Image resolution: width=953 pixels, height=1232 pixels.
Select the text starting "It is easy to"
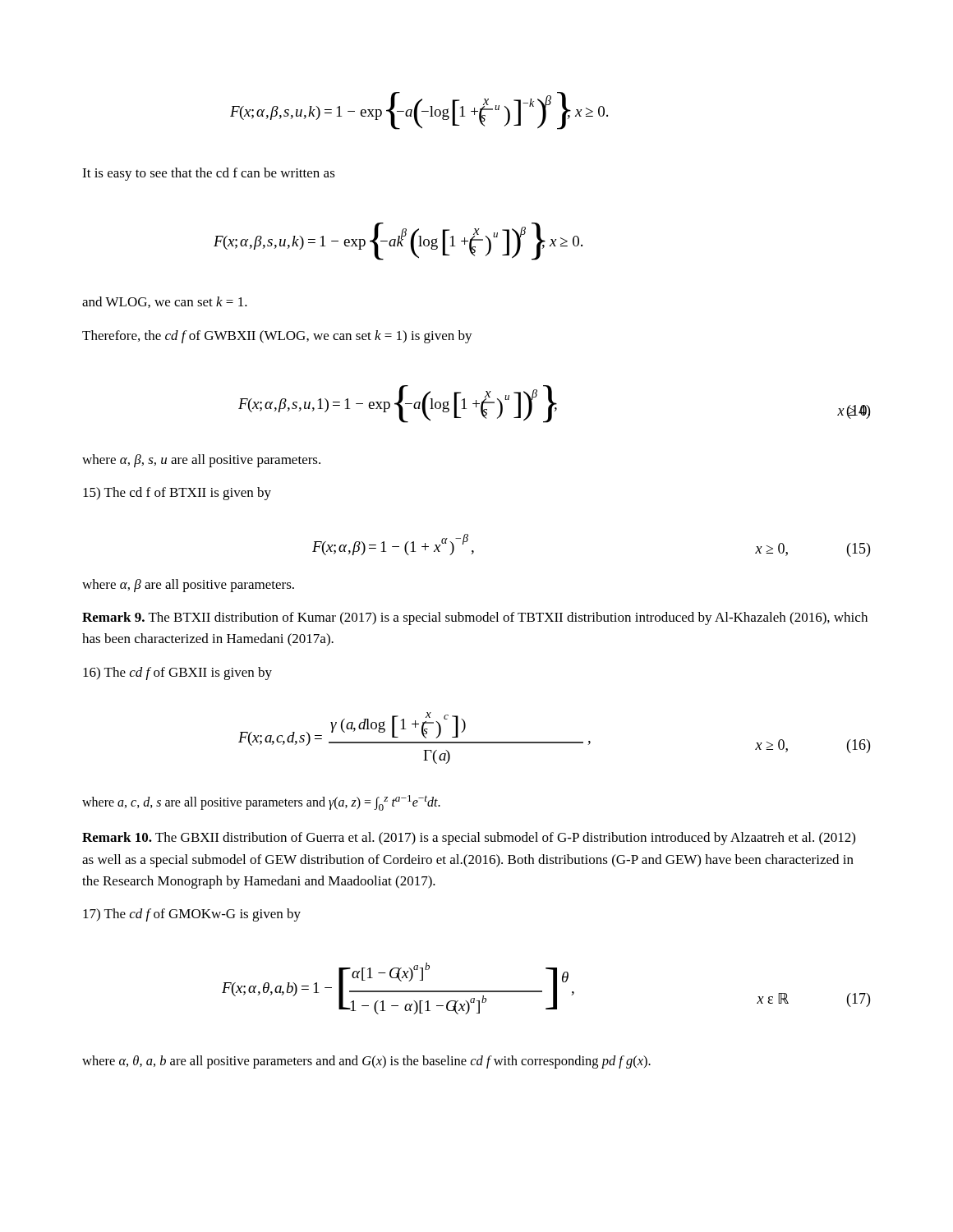pyautogui.click(x=209, y=174)
